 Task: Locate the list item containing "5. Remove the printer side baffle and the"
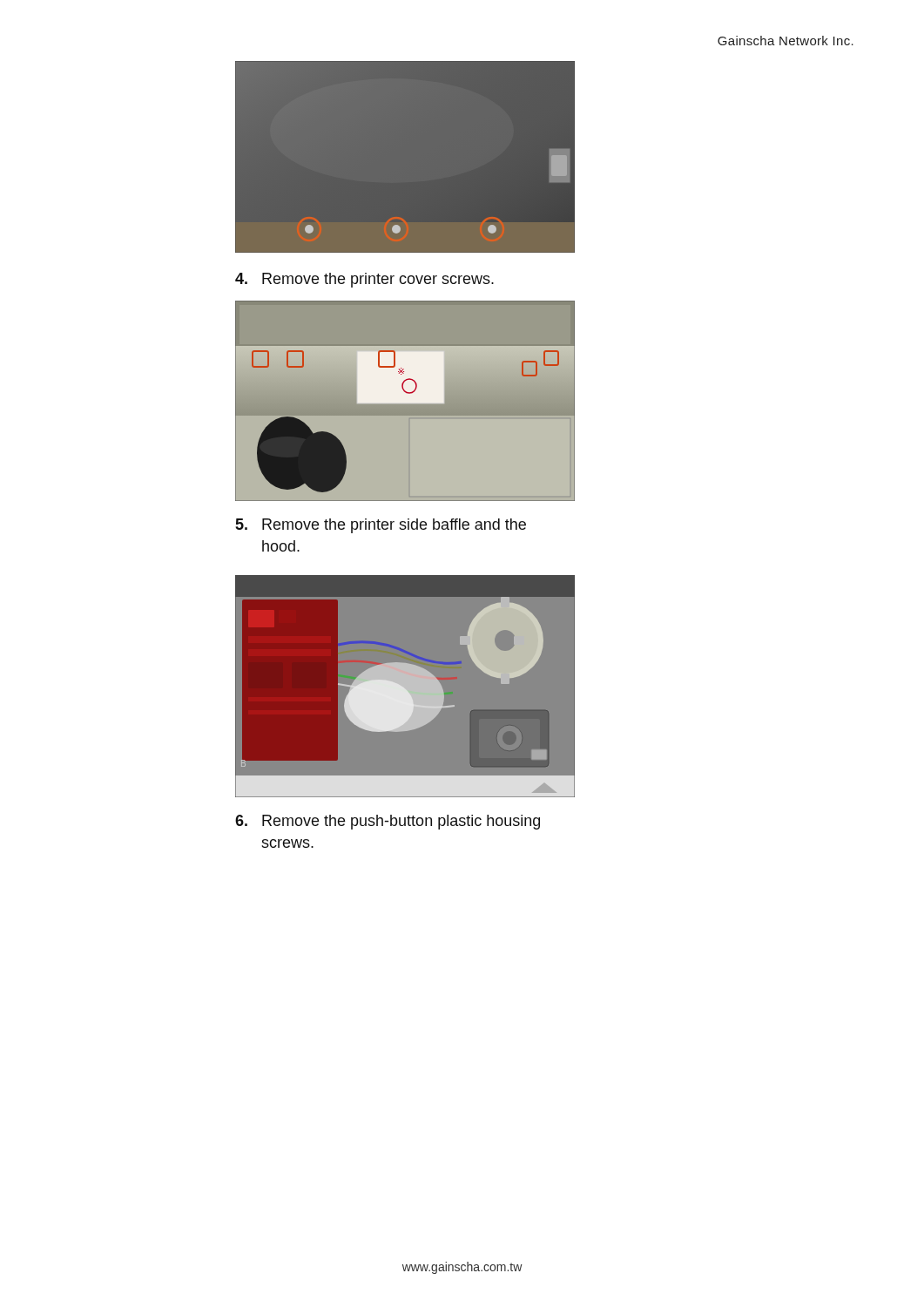pyautogui.click(x=381, y=536)
